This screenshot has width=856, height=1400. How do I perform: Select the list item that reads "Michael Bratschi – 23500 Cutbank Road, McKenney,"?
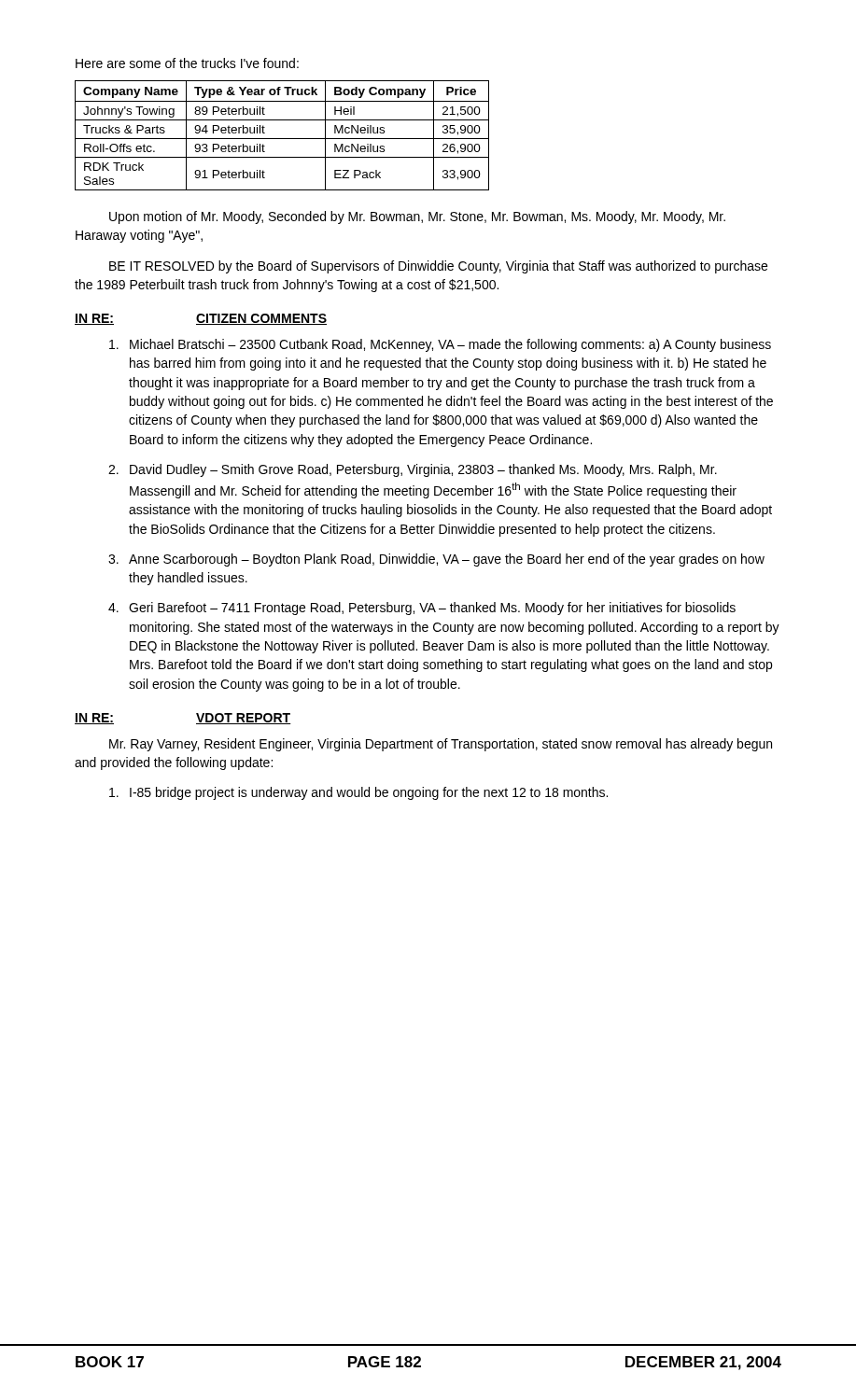tap(445, 392)
